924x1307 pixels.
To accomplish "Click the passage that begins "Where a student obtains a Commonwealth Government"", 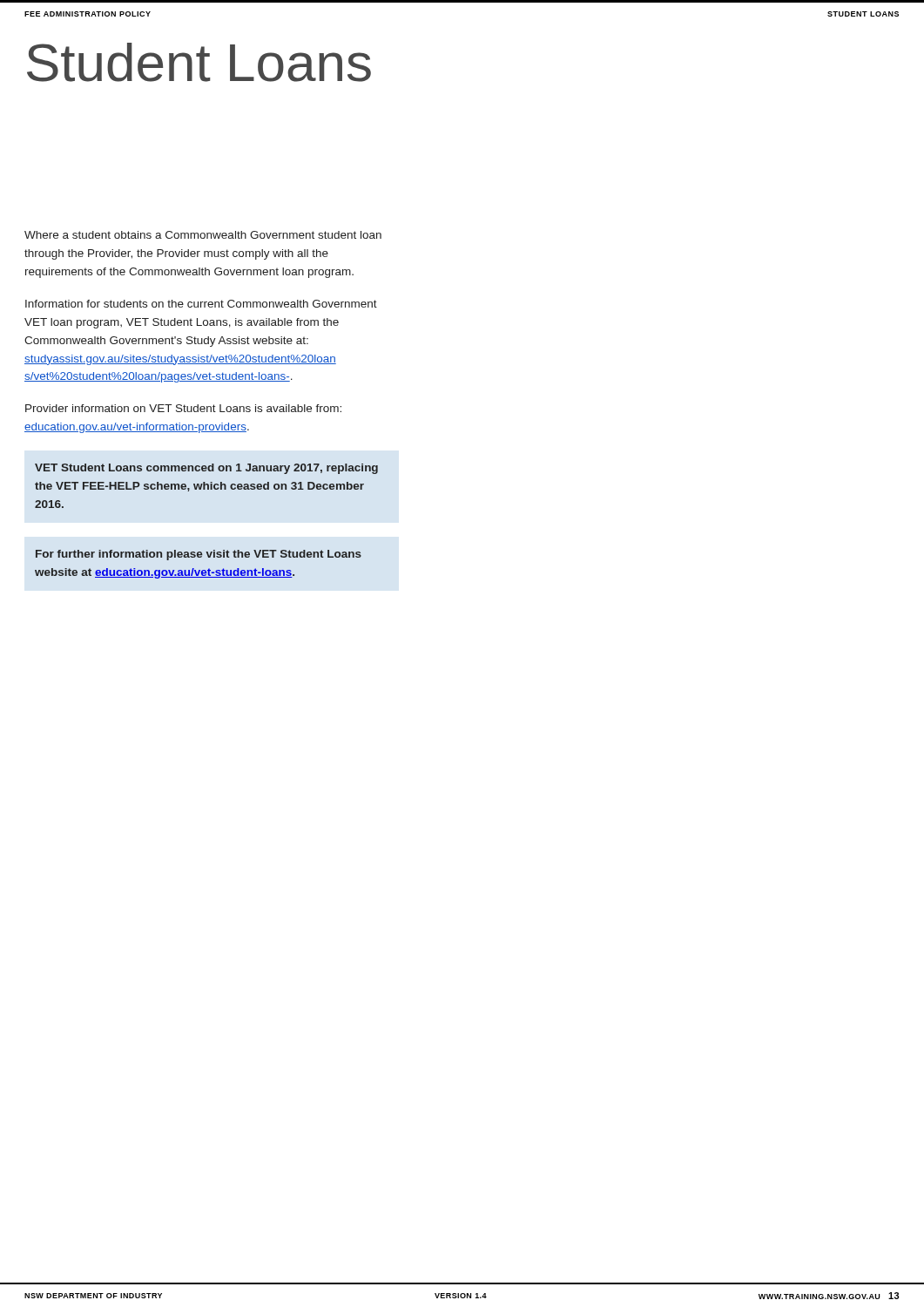I will [203, 253].
